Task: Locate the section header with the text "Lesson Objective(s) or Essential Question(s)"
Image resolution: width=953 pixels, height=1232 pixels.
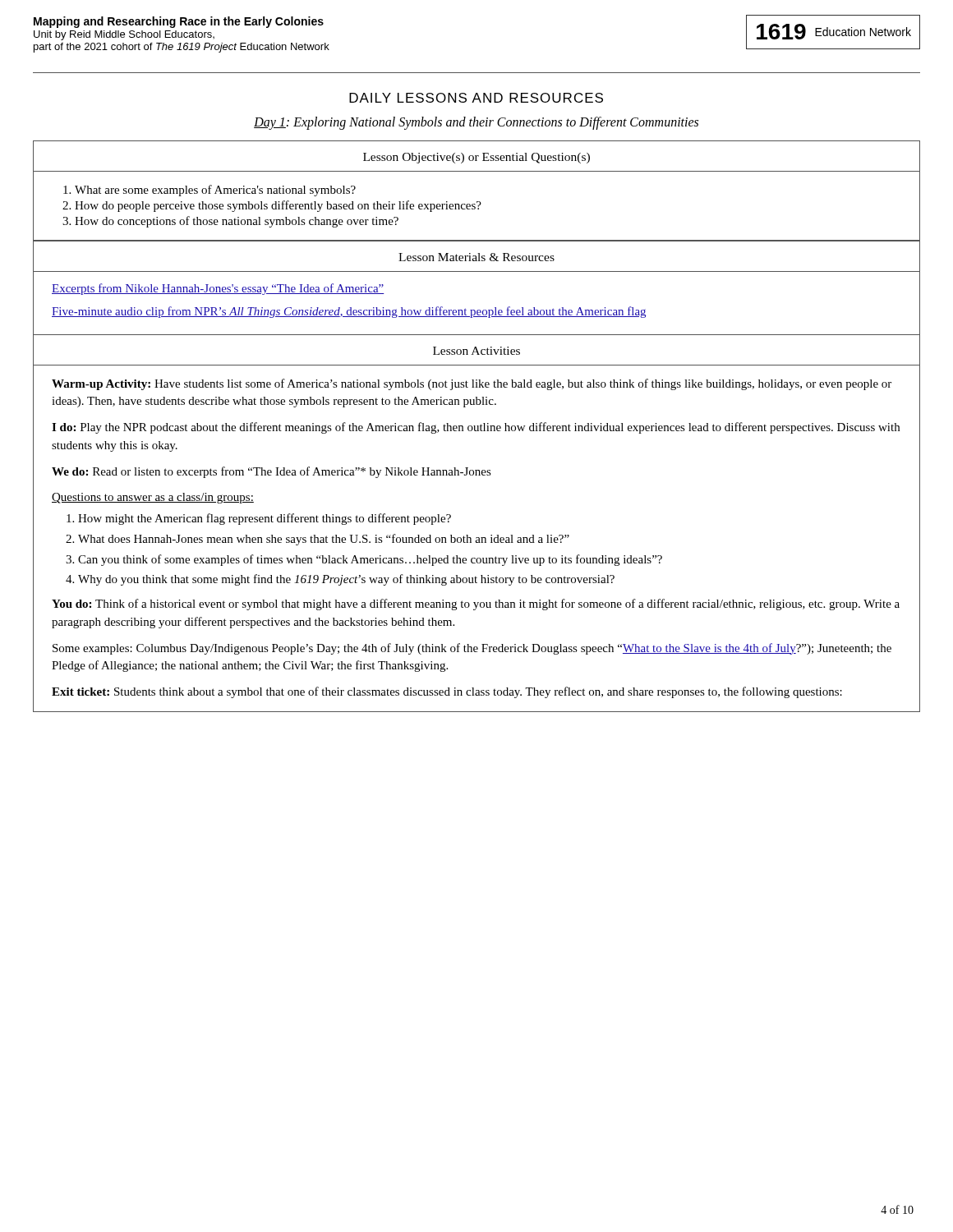Action: click(476, 191)
